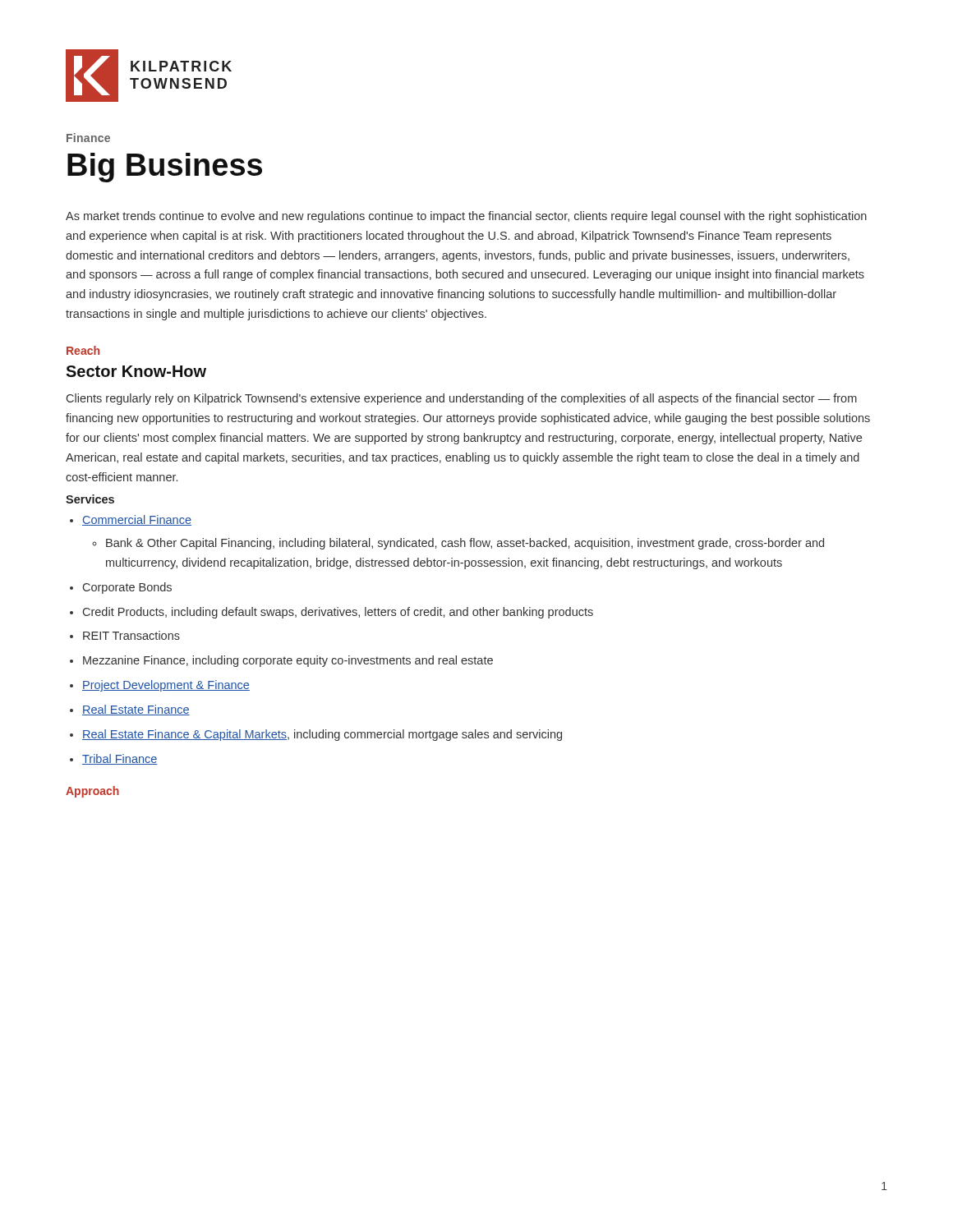
Task: Locate the text "REIT Transactions"
Action: (x=131, y=636)
